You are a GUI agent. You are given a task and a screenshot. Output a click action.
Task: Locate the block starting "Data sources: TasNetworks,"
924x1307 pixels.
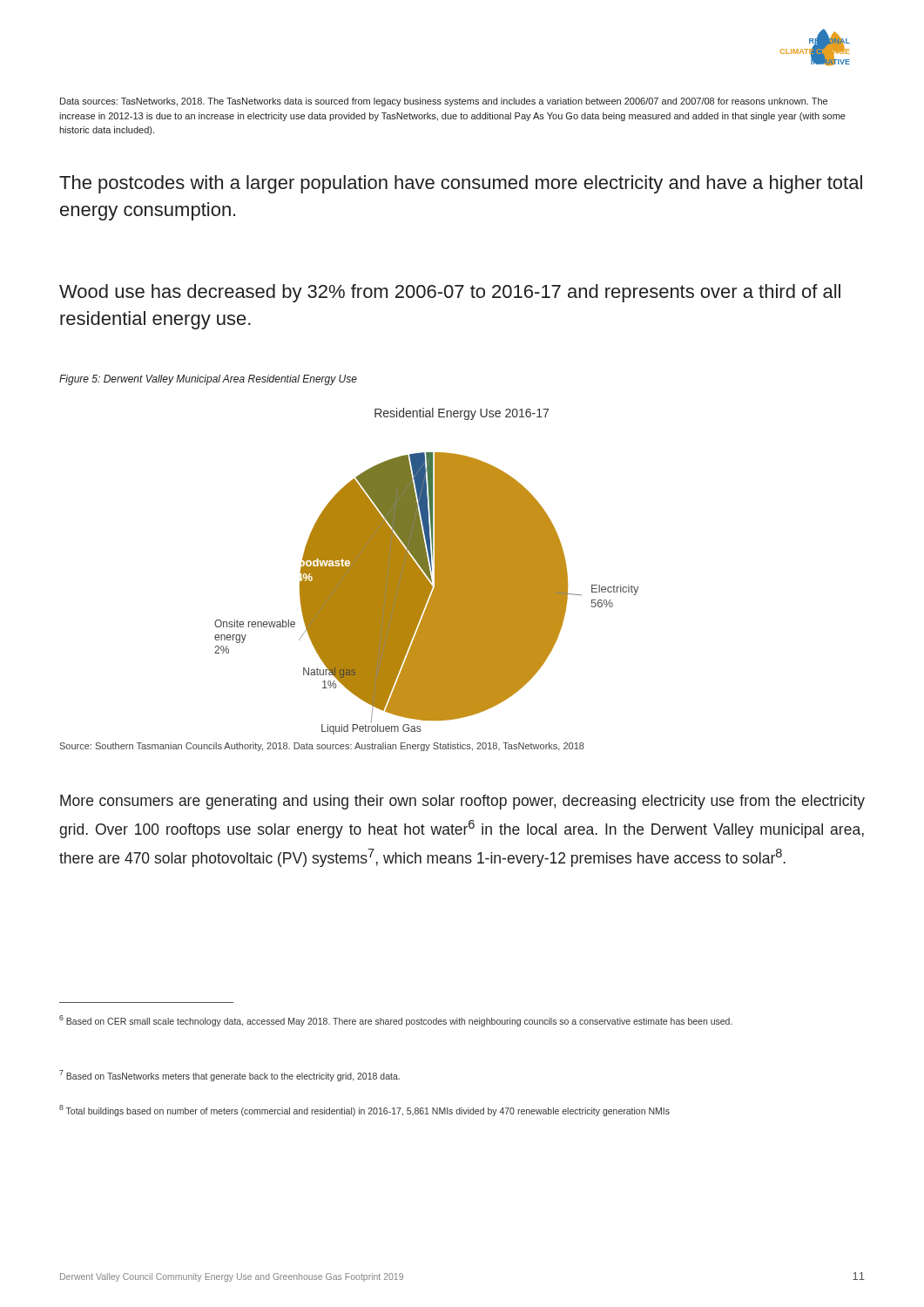tap(452, 115)
